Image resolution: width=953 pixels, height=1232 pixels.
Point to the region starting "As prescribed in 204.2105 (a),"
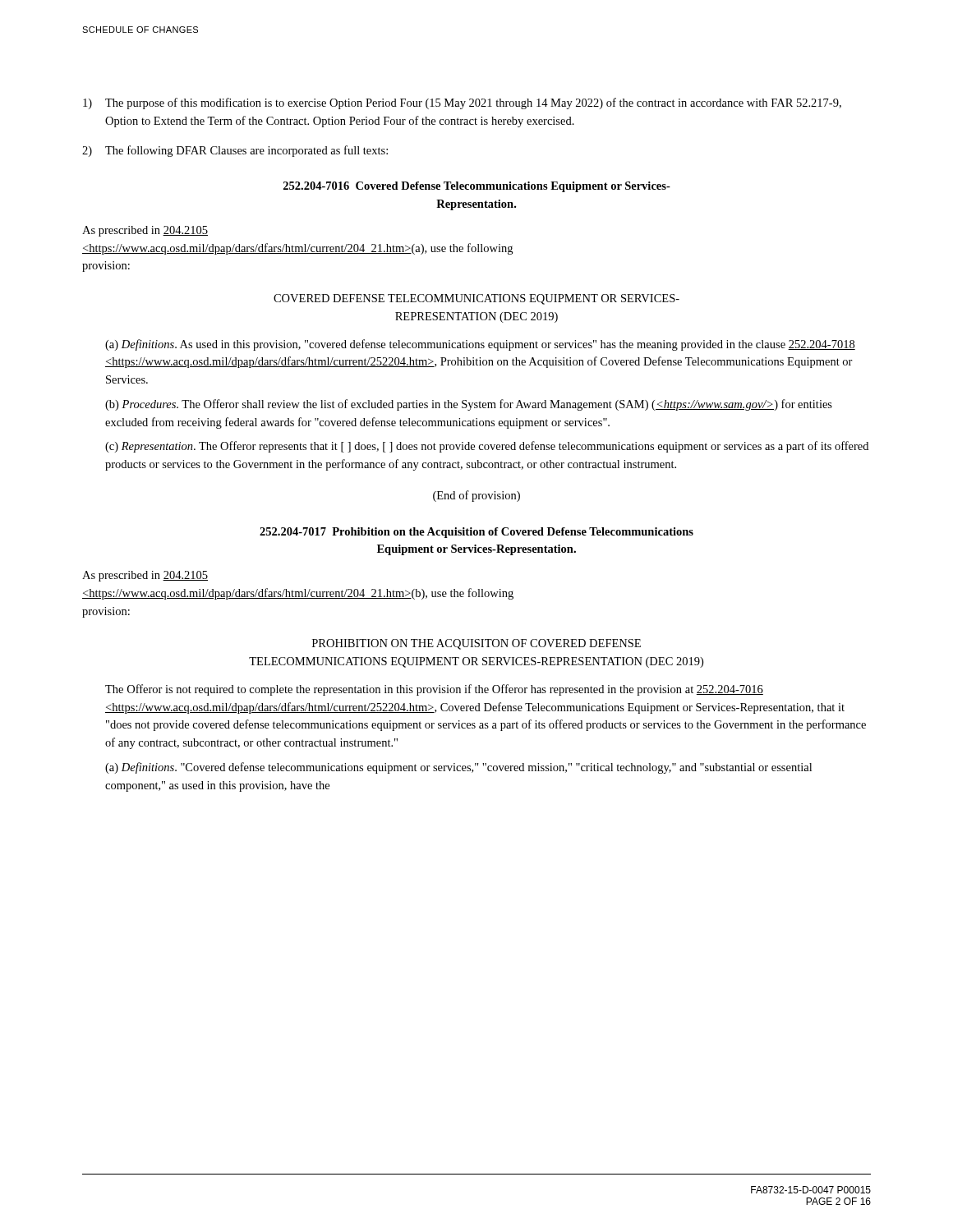[x=298, y=248]
